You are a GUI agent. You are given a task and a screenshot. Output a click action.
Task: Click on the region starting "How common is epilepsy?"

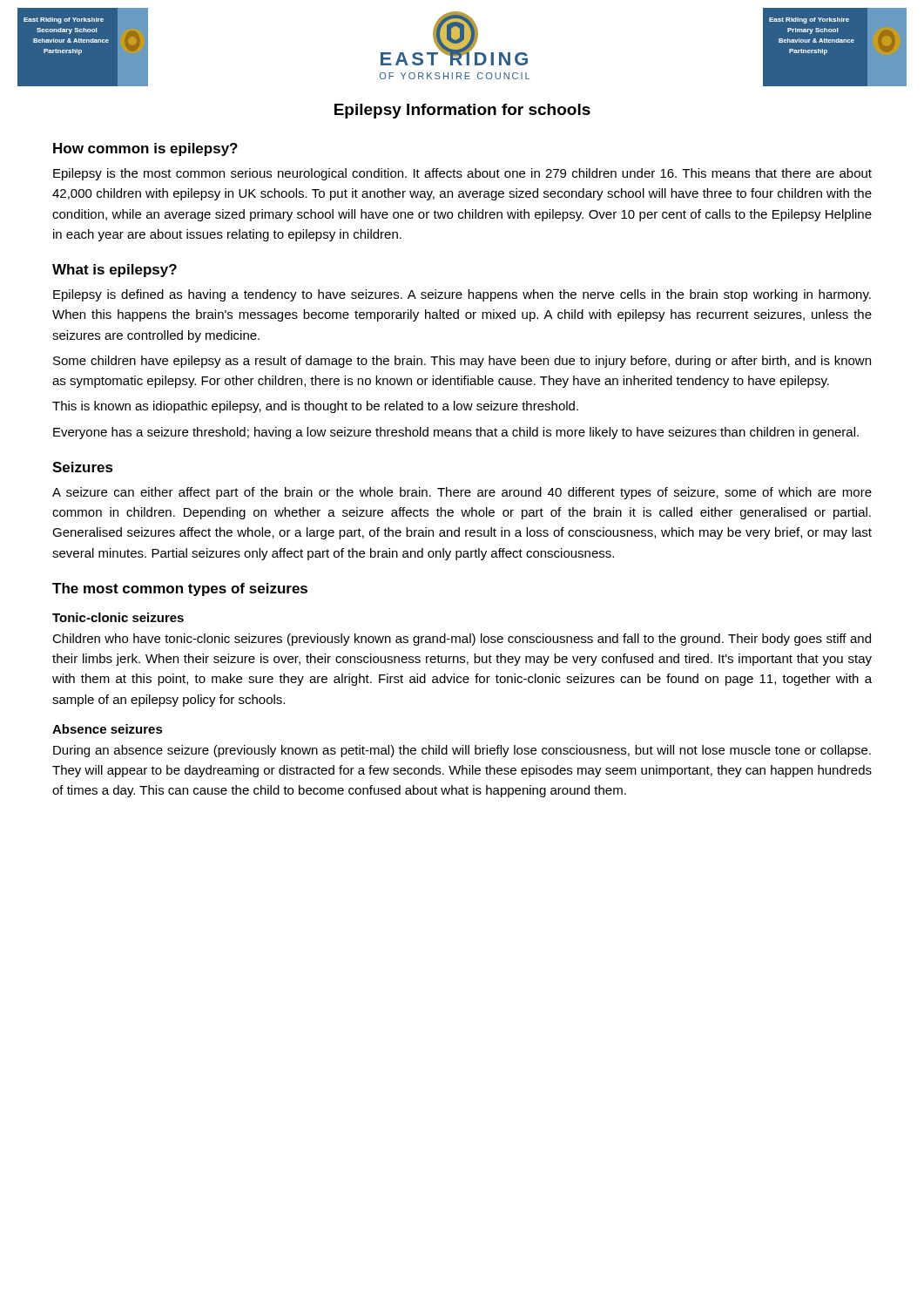click(x=145, y=149)
